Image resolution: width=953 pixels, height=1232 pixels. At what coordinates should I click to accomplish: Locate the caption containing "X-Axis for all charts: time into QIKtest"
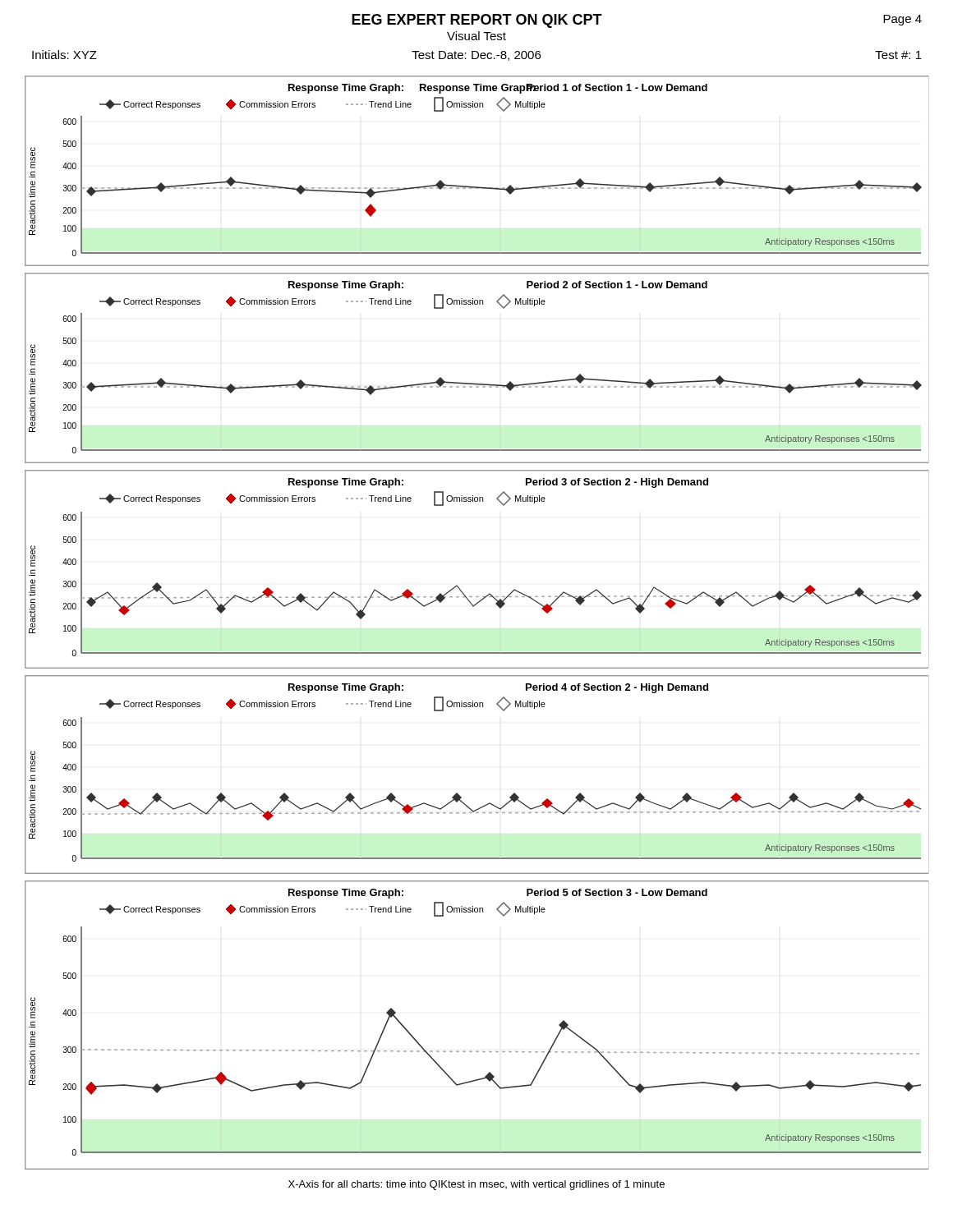(476, 1184)
